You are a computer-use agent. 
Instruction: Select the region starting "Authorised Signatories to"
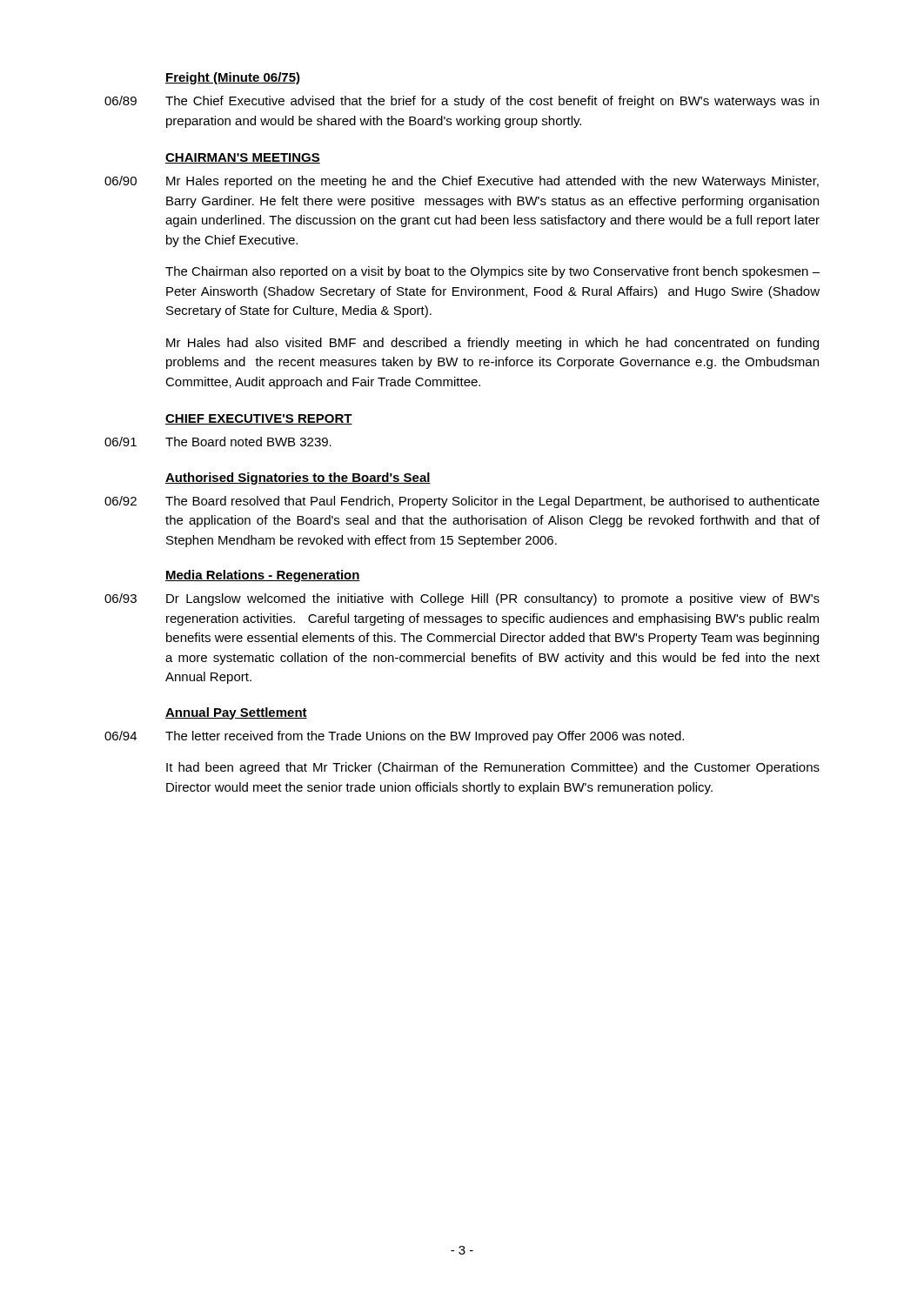[x=298, y=477]
